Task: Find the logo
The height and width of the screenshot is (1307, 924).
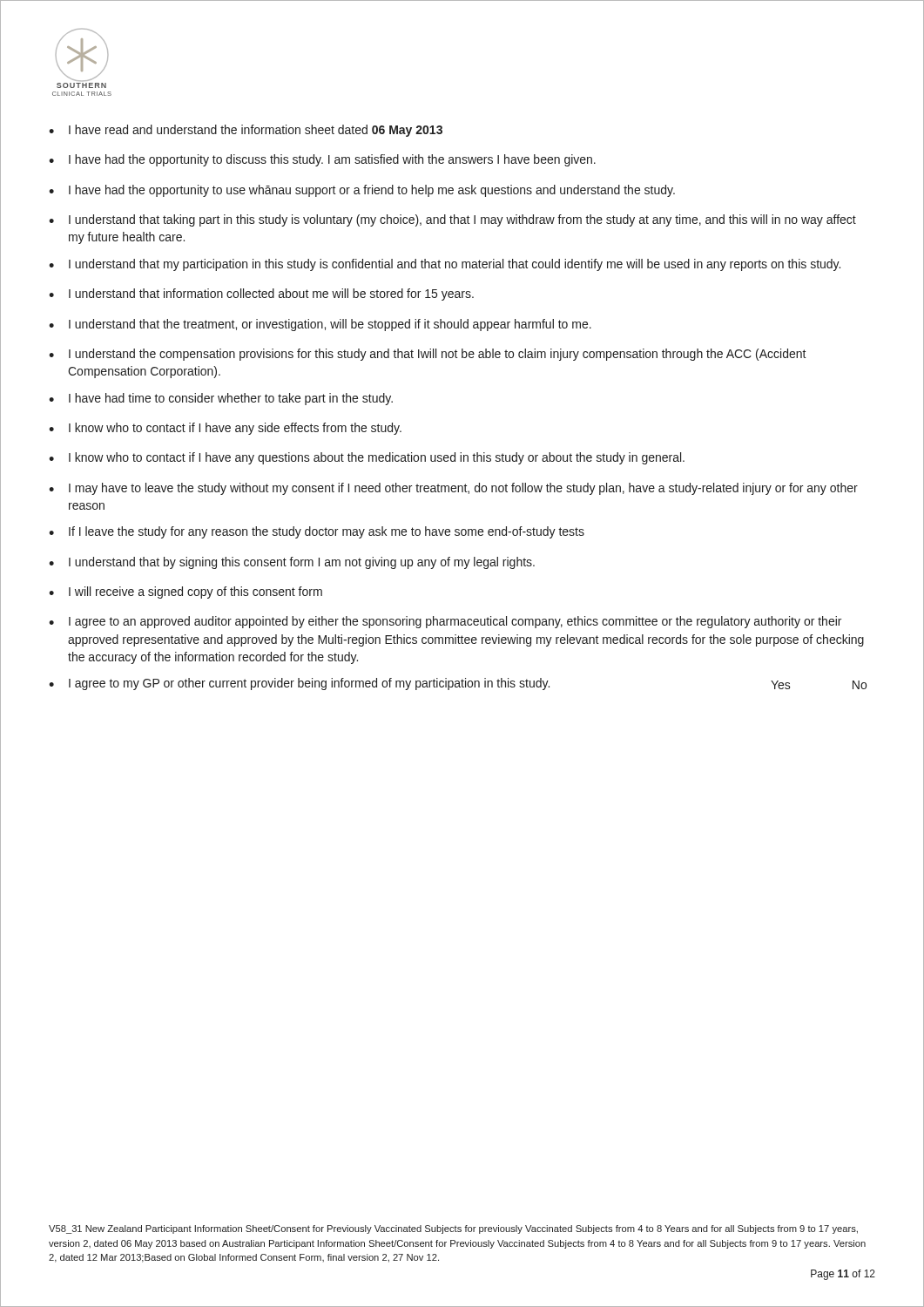Action: tap(462, 62)
